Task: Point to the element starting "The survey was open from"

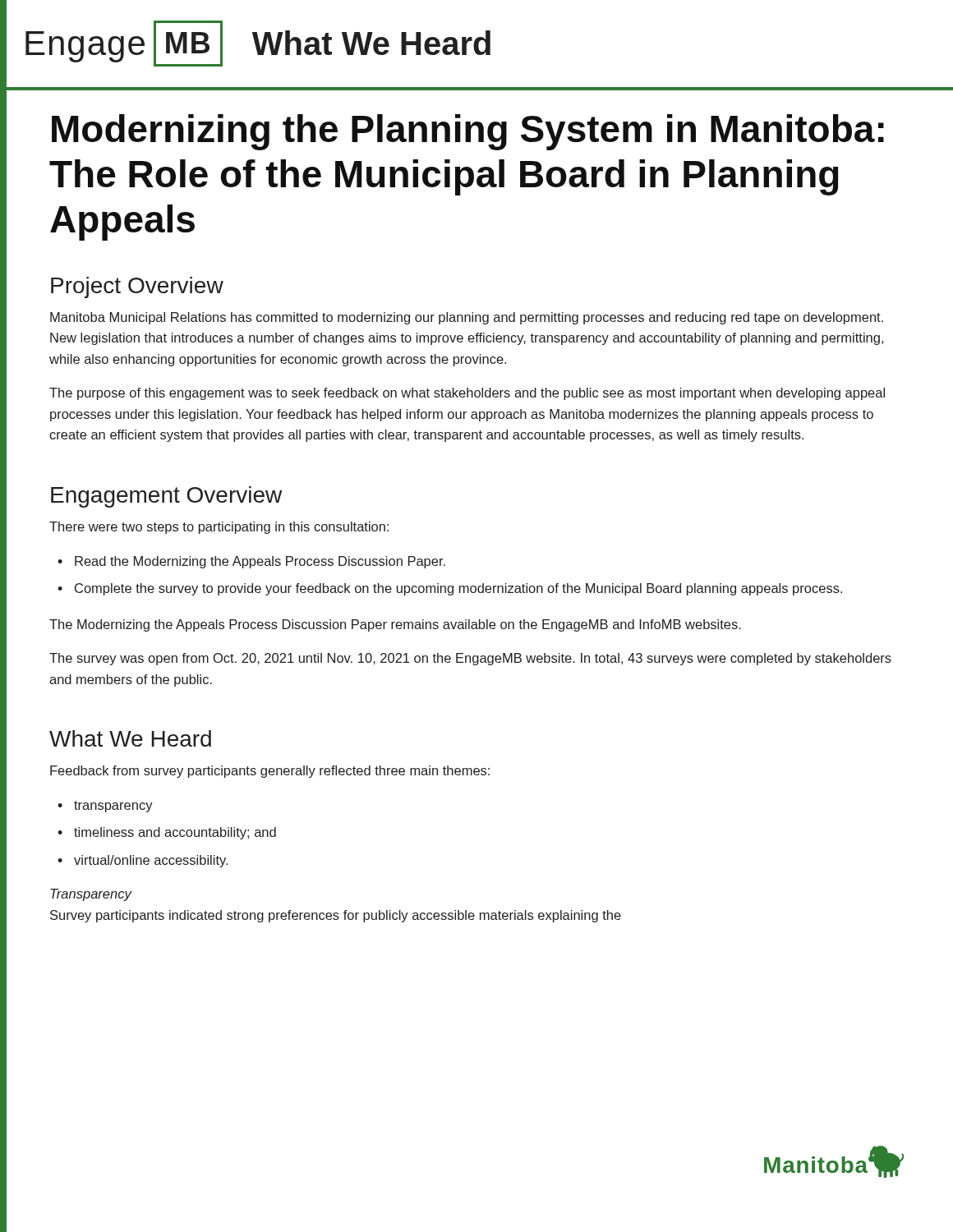Action: [x=470, y=669]
